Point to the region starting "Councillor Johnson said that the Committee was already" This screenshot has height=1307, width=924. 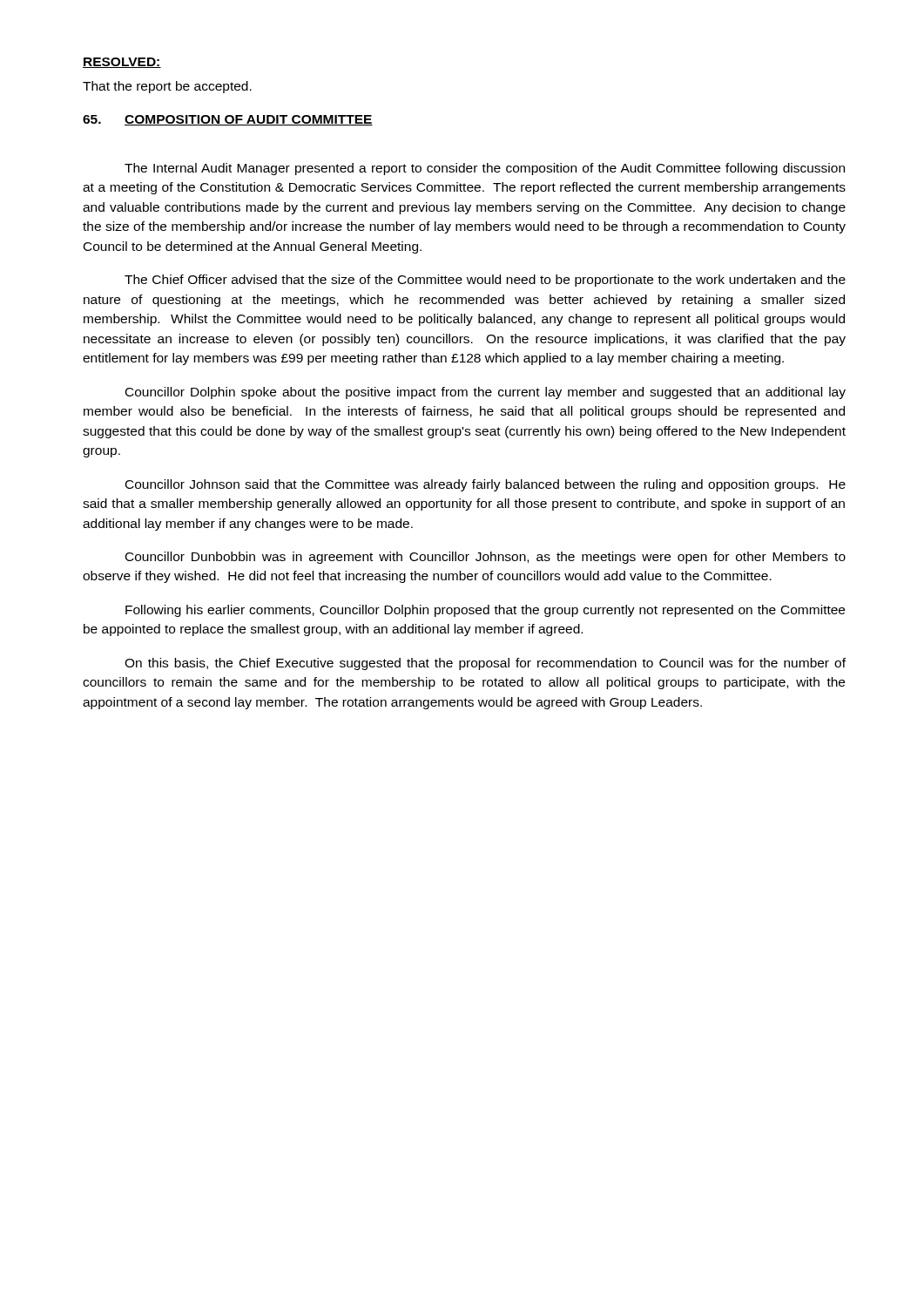pyautogui.click(x=464, y=503)
